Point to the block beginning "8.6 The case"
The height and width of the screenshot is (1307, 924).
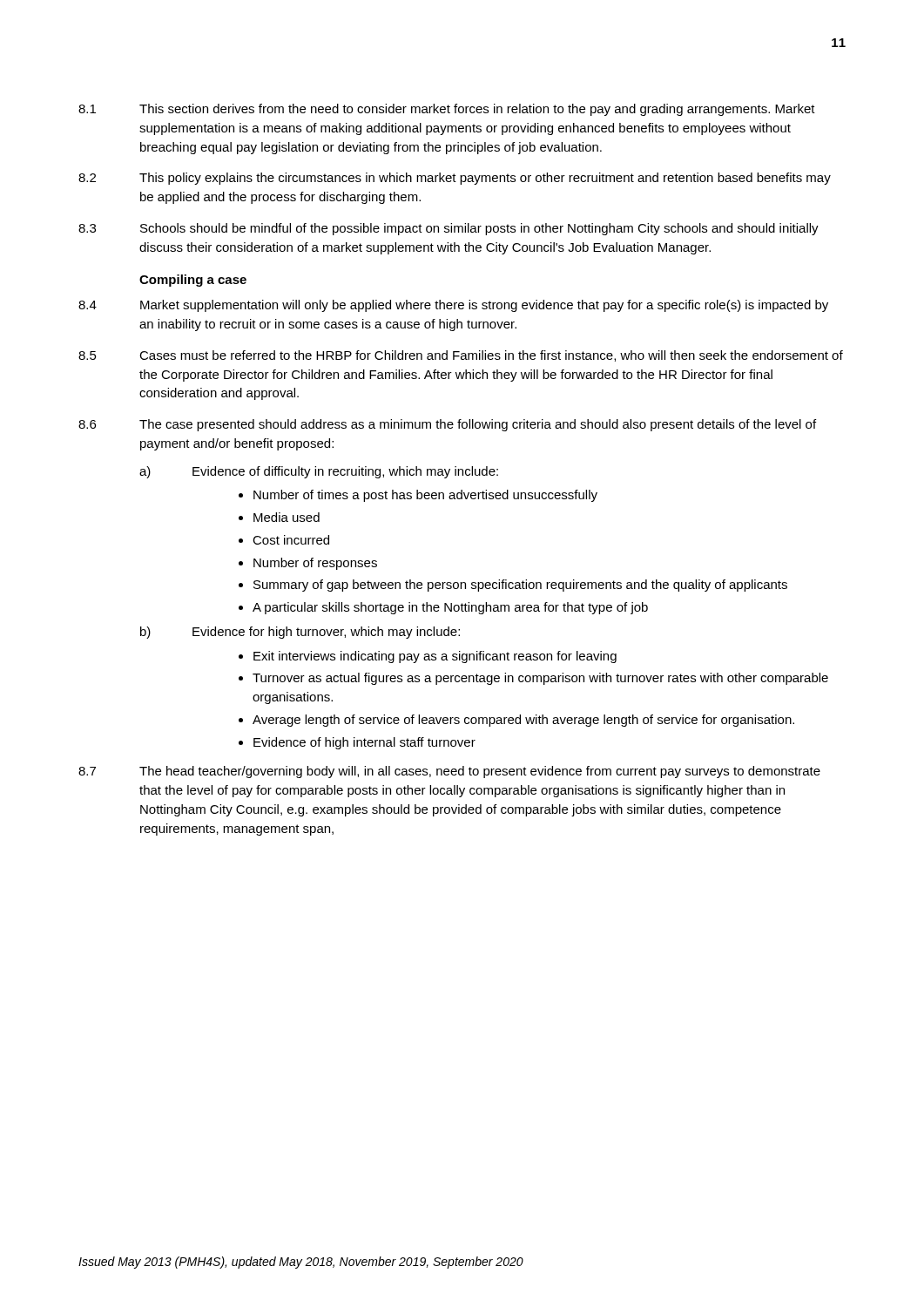tap(462, 434)
